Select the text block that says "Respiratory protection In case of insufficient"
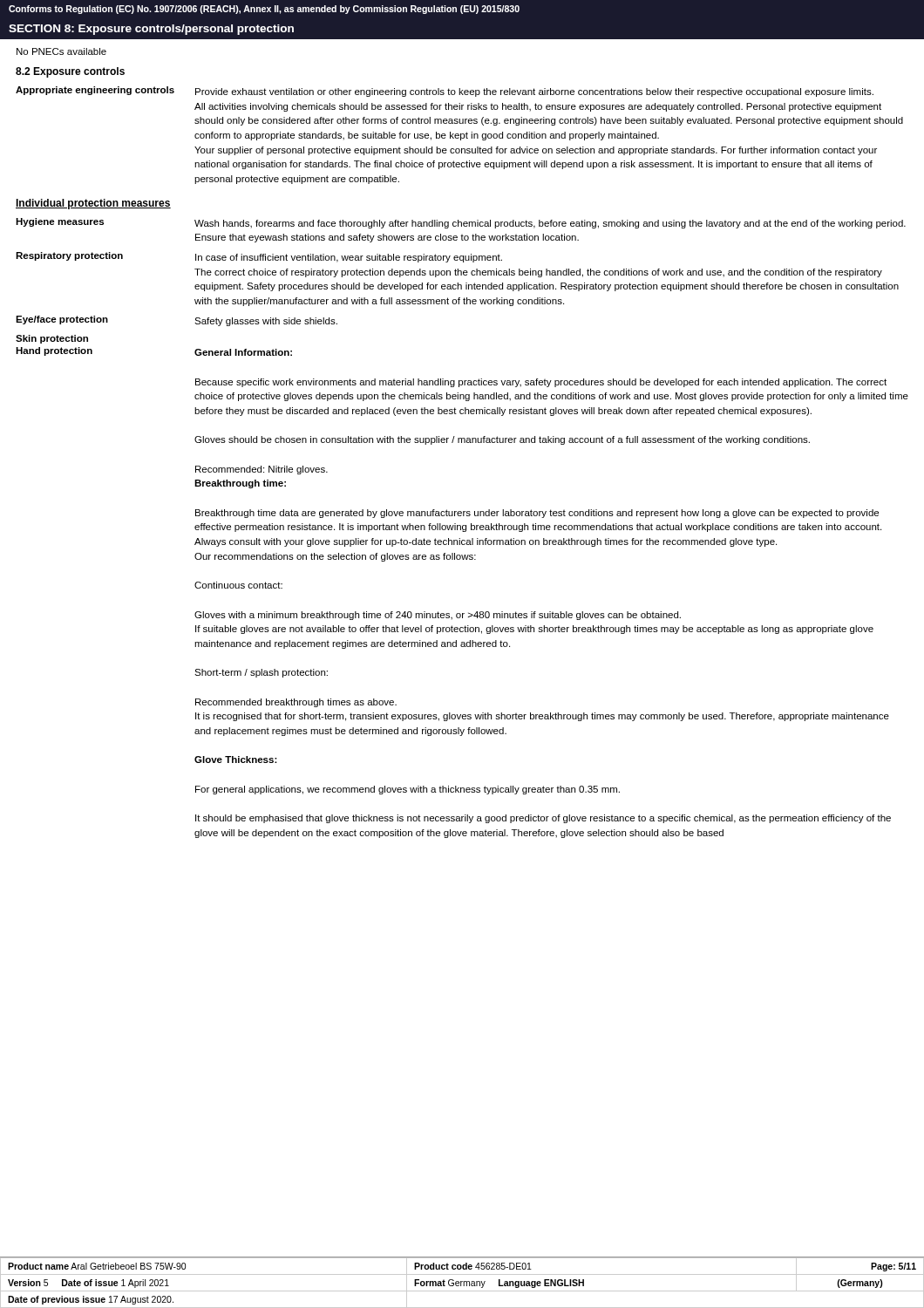Viewport: 924px width, 1308px height. click(462, 279)
